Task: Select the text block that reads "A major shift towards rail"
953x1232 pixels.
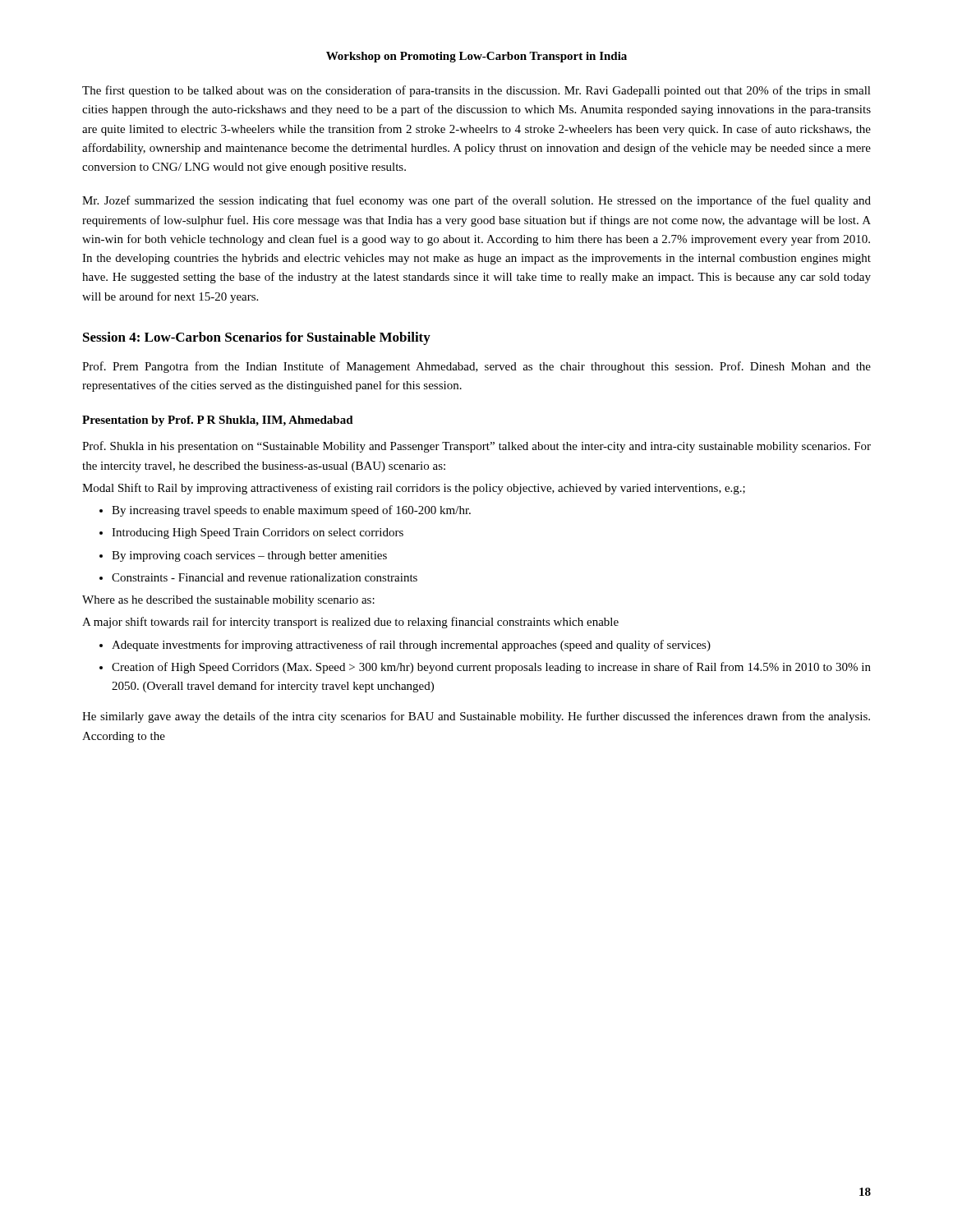Action: (x=350, y=622)
